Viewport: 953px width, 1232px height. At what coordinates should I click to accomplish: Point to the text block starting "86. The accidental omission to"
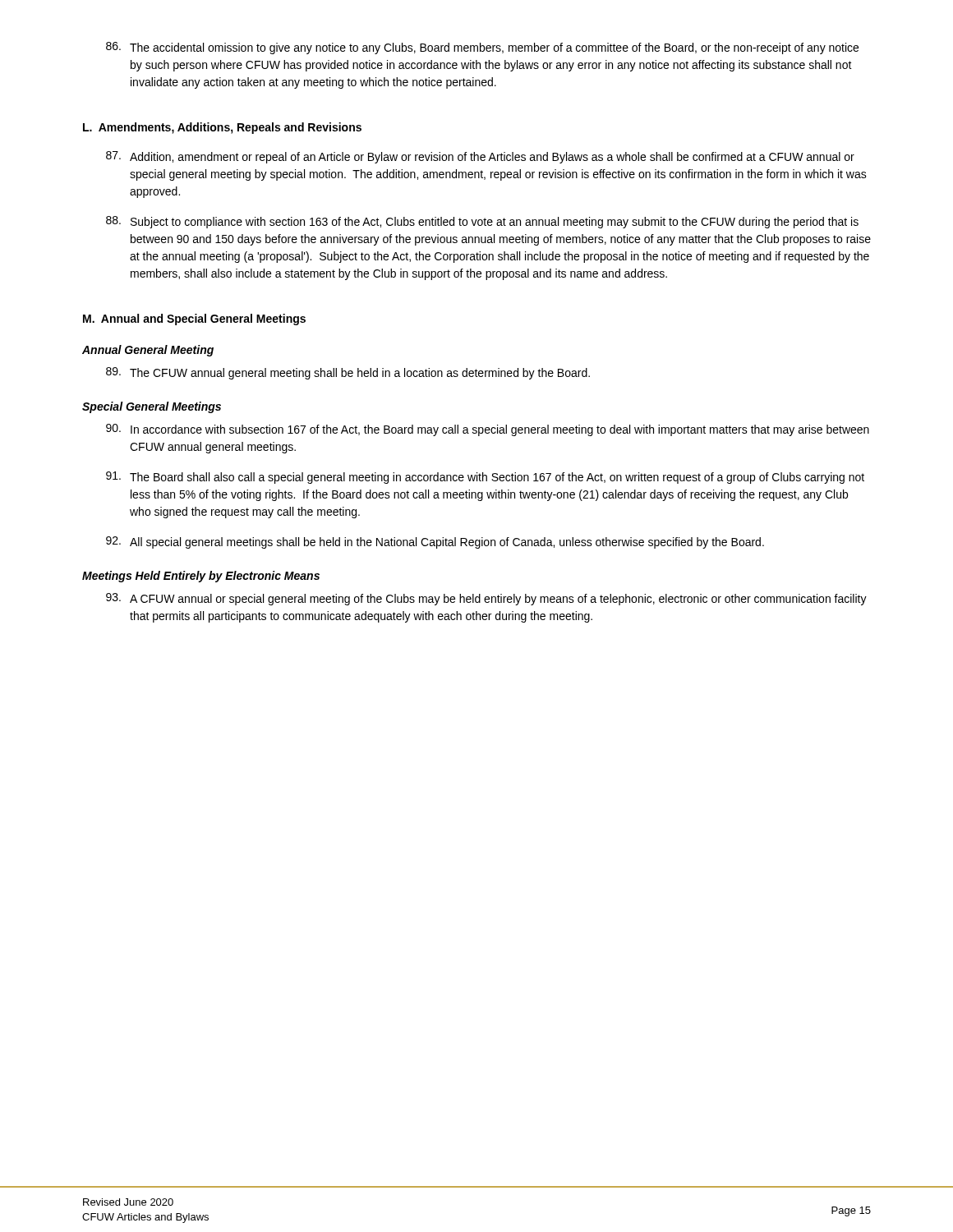pyautogui.click(x=476, y=65)
